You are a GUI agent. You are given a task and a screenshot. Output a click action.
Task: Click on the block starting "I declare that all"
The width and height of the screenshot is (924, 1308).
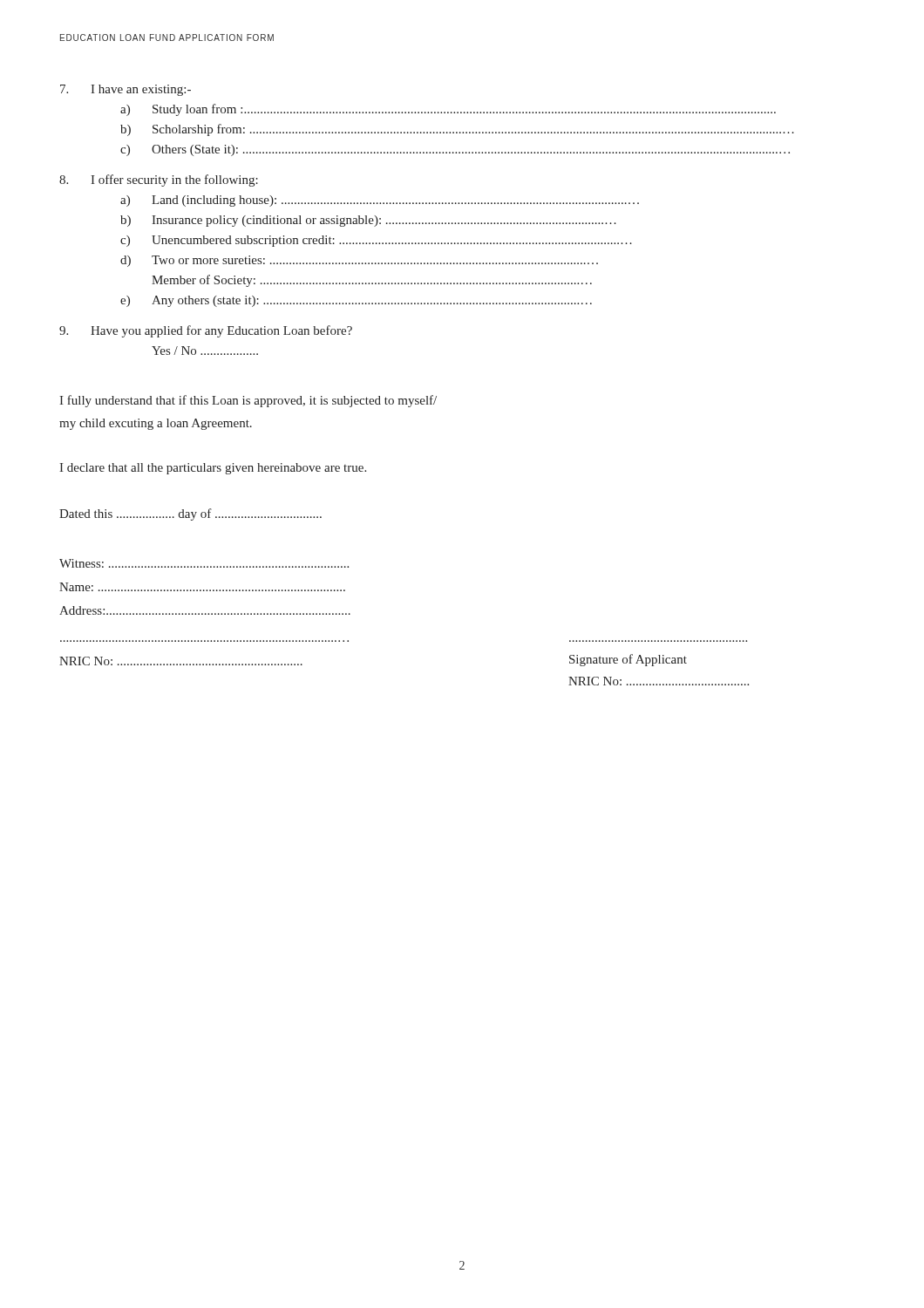tap(213, 467)
